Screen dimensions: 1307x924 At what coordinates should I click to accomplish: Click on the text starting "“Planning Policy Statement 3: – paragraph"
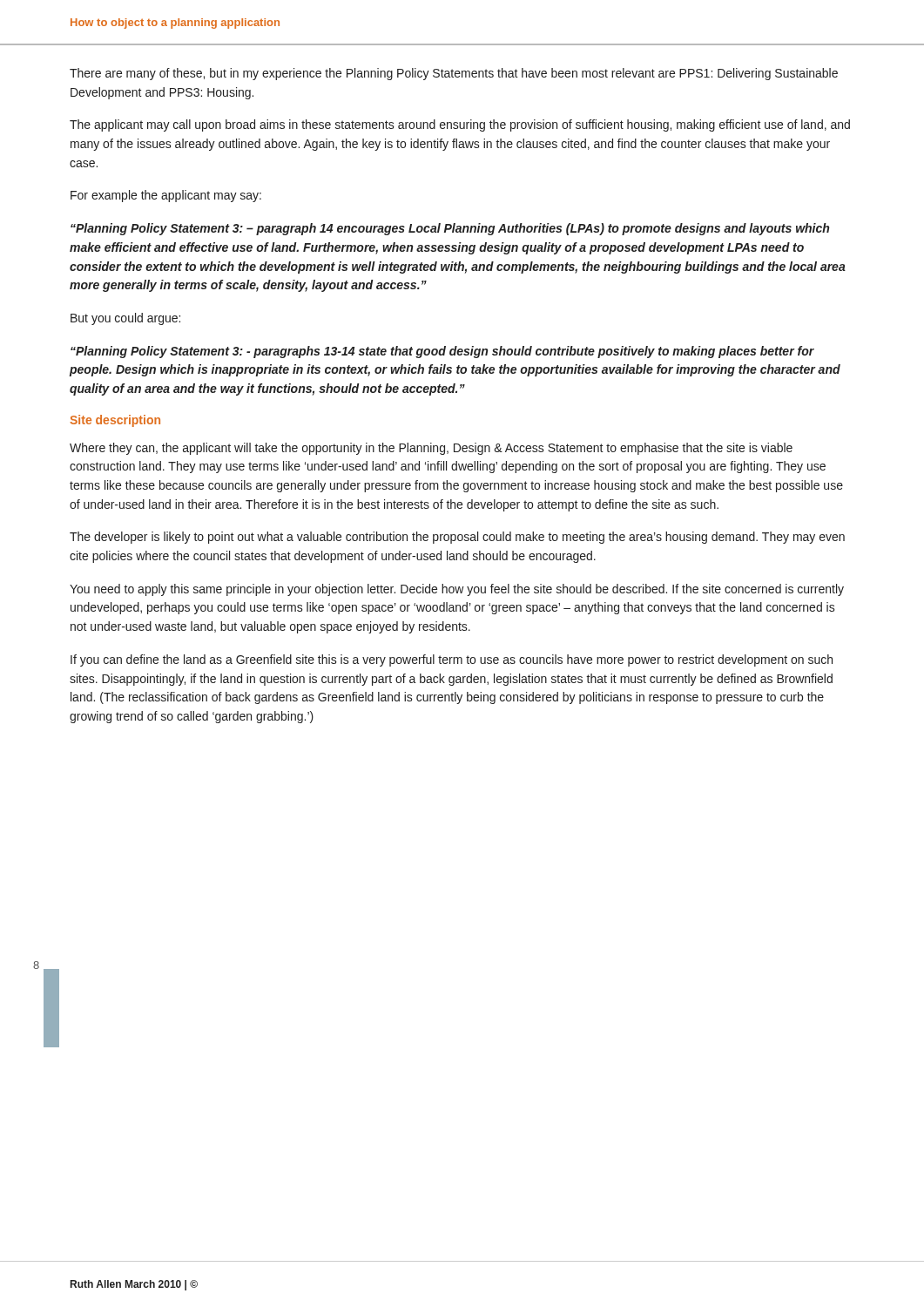click(458, 257)
